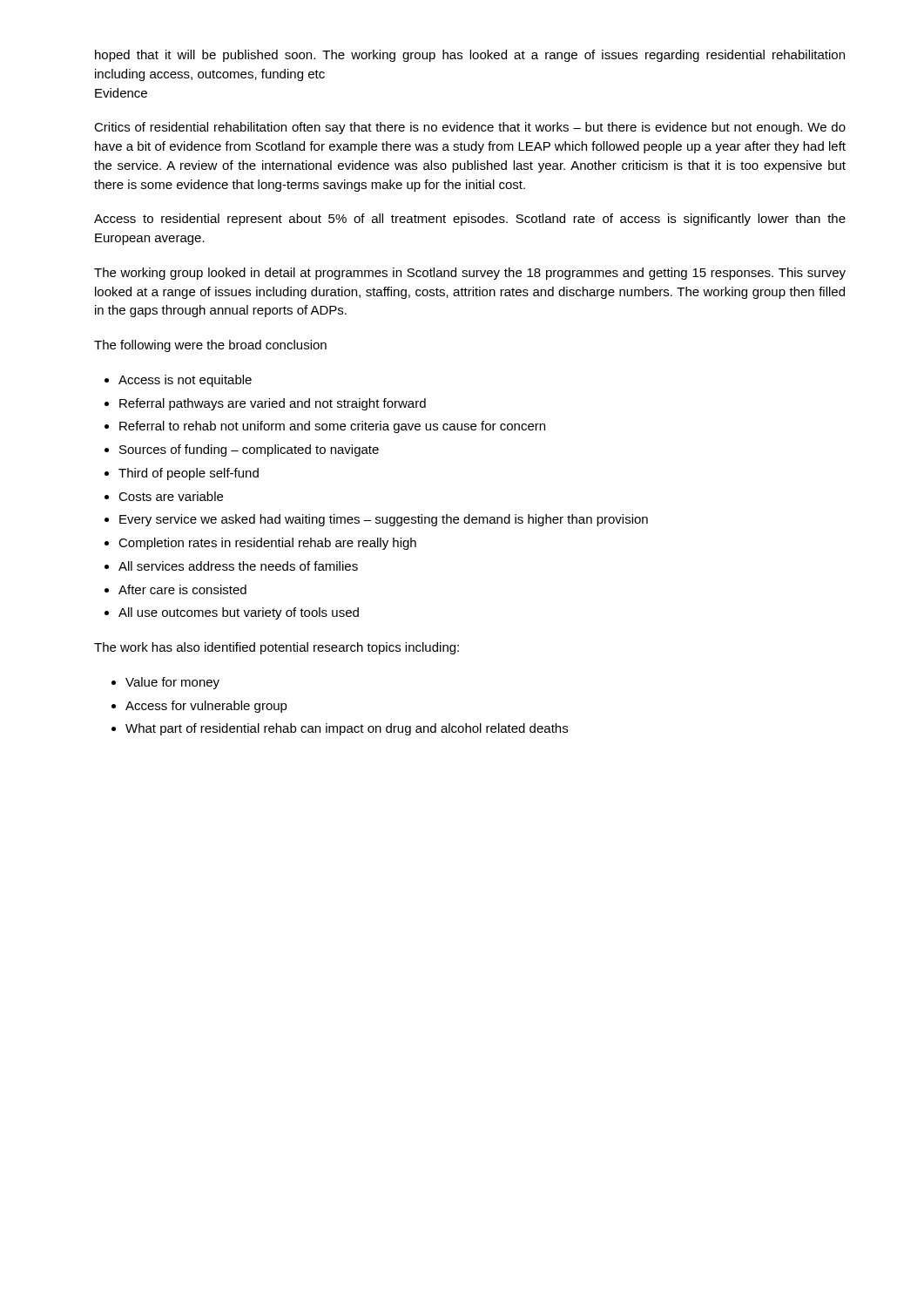Select the block starting "Costs are variable"
The image size is (924, 1307).
pyautogui.click(x=171, y=496)
